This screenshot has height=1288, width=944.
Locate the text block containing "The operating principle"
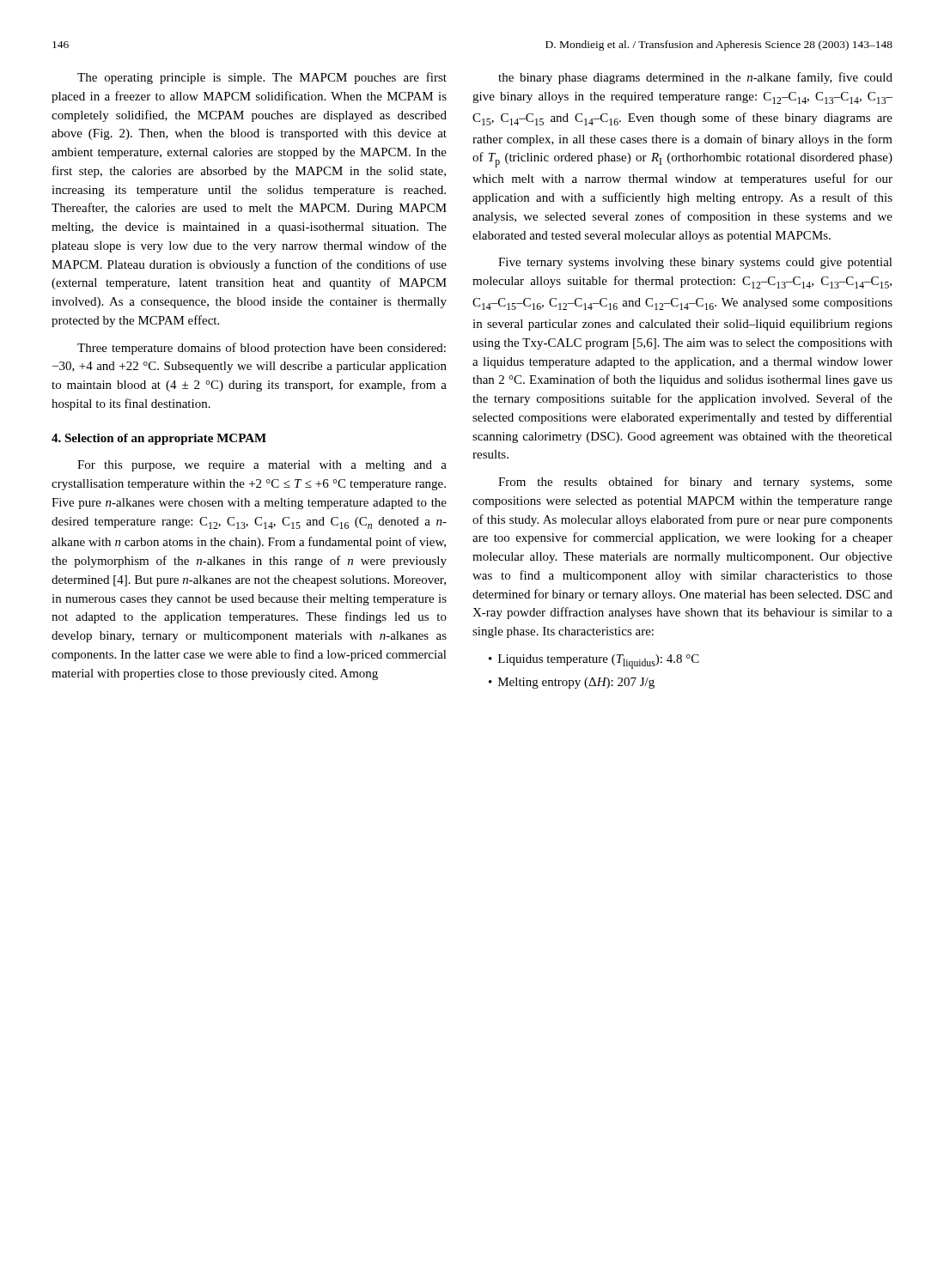[x=249, y=199]
